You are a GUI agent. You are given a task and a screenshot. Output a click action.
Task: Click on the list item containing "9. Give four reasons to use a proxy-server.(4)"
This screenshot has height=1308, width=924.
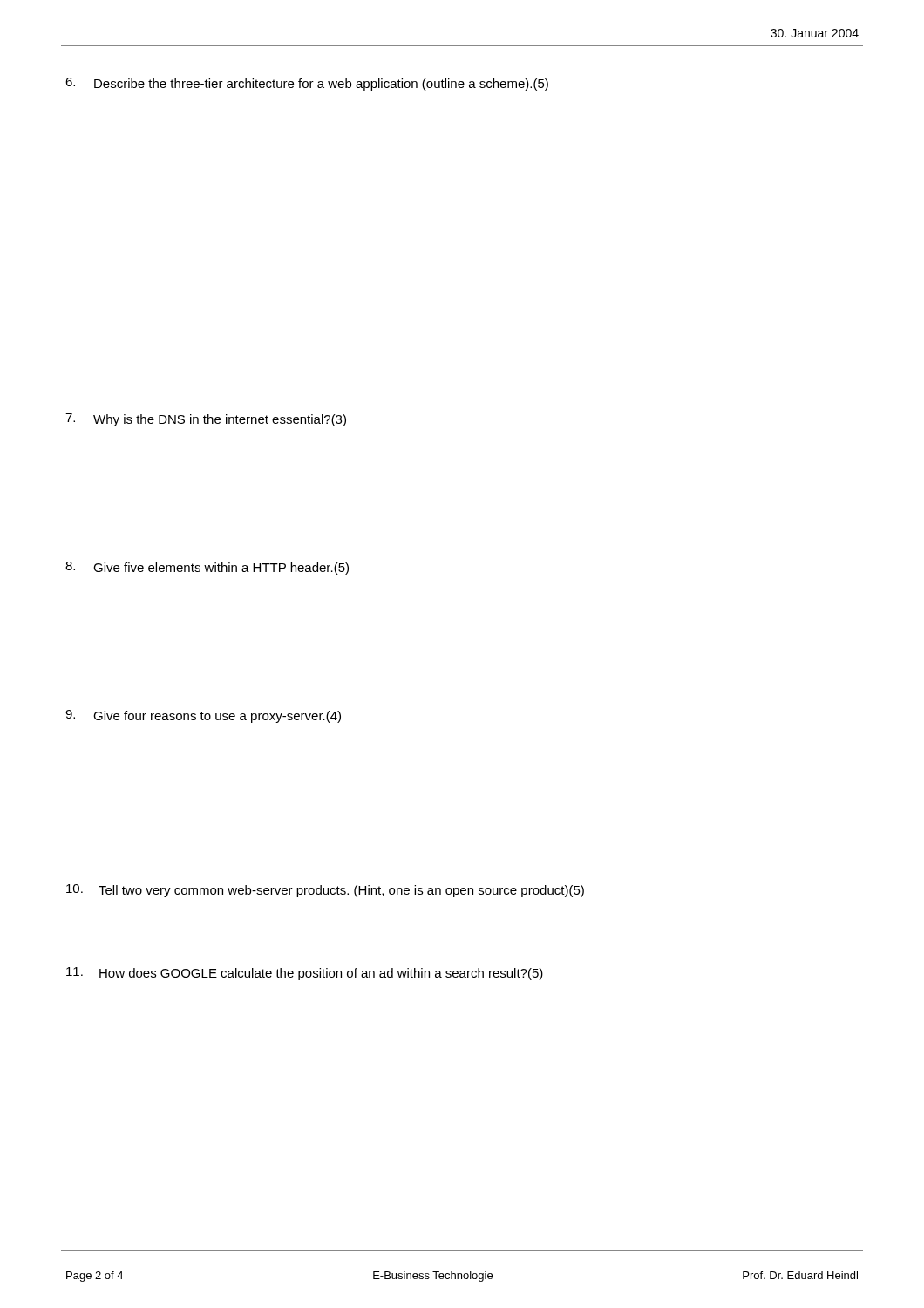[203, 716]
